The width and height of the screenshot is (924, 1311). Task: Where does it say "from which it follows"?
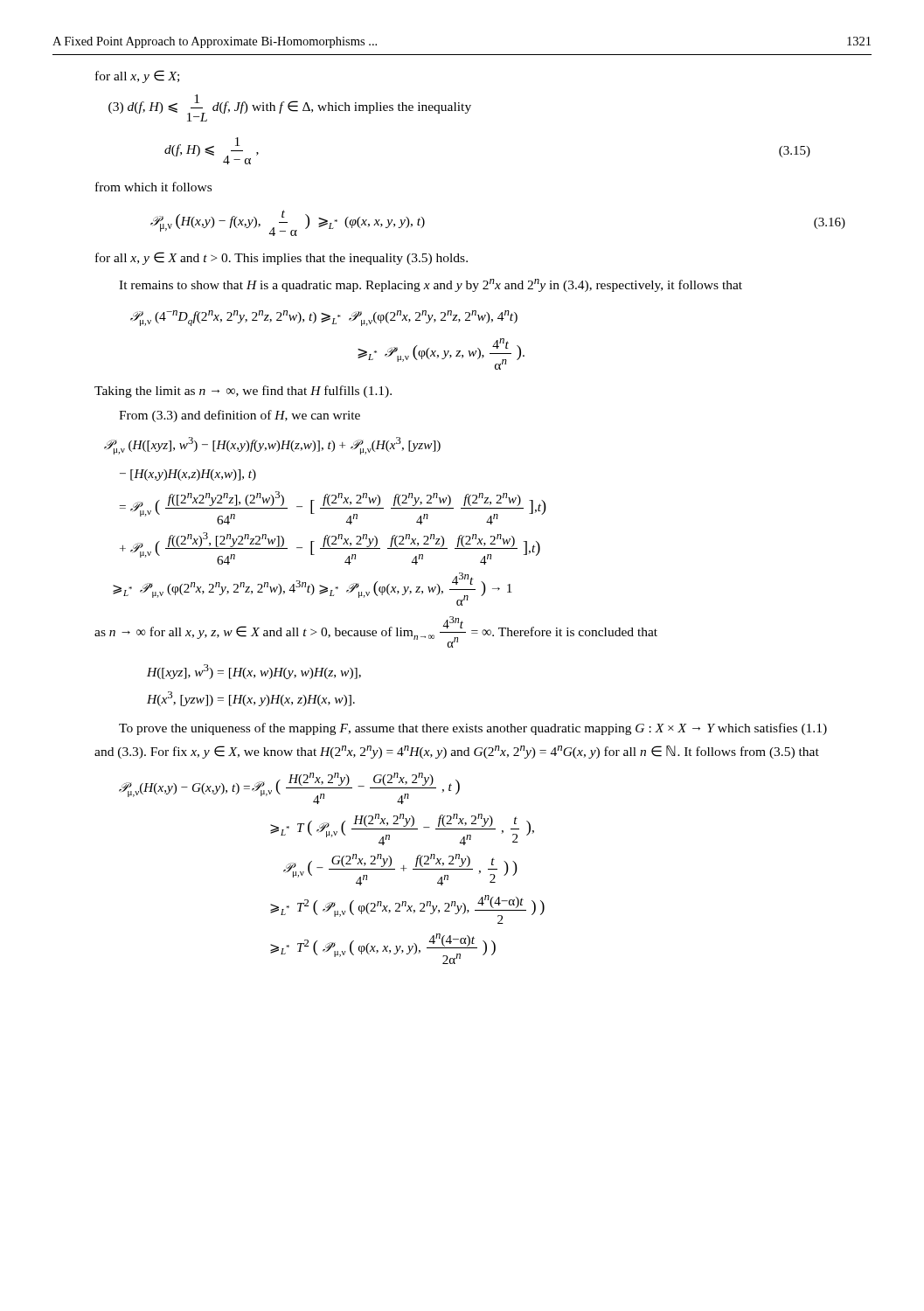[153, 186]
